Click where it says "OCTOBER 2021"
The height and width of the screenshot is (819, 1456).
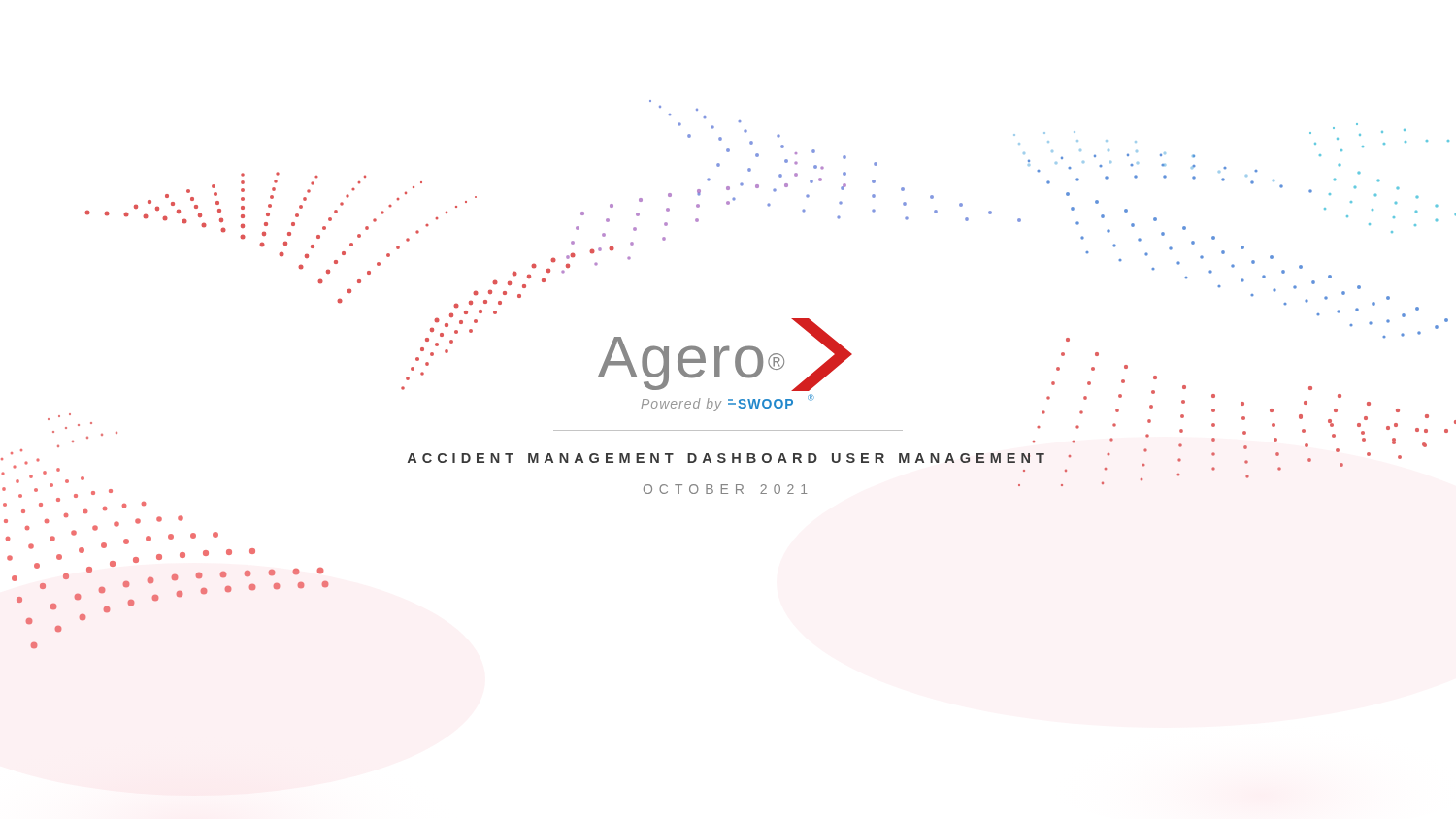pyautogui.click(x=728, y=489)
